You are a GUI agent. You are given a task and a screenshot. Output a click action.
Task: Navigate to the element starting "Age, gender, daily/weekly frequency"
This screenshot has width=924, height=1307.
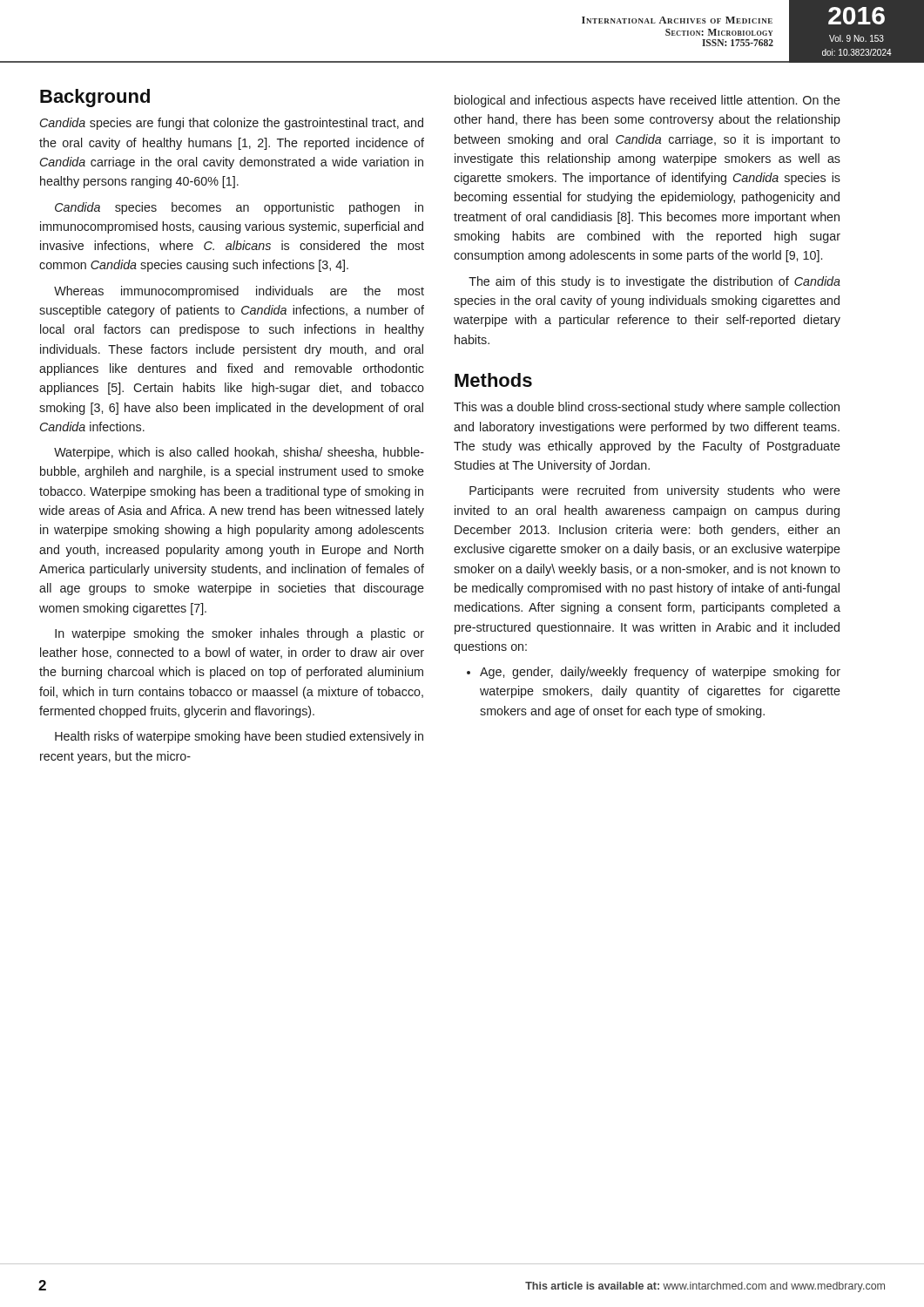[651, 691]
